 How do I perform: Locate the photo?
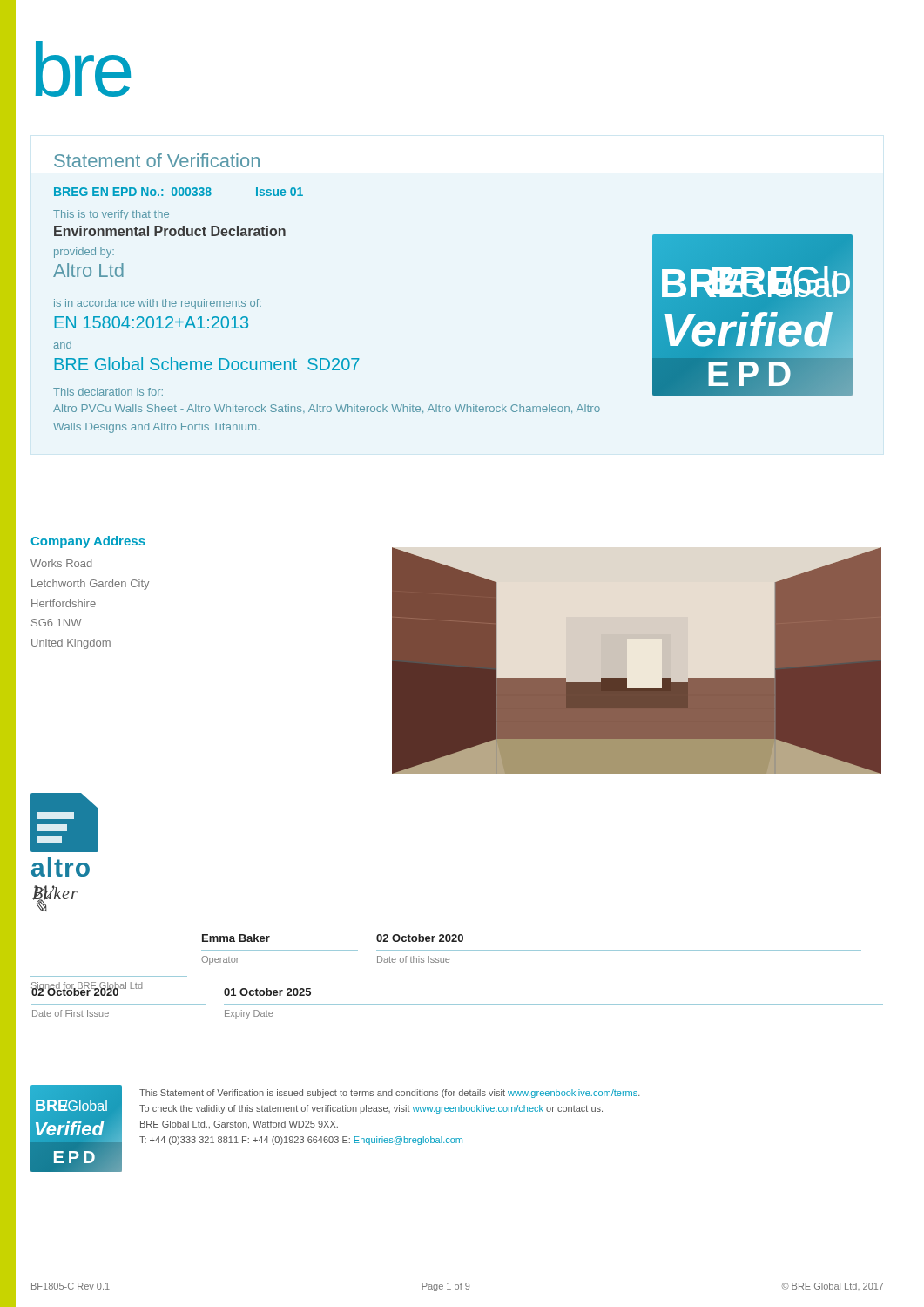pos(637,660)
